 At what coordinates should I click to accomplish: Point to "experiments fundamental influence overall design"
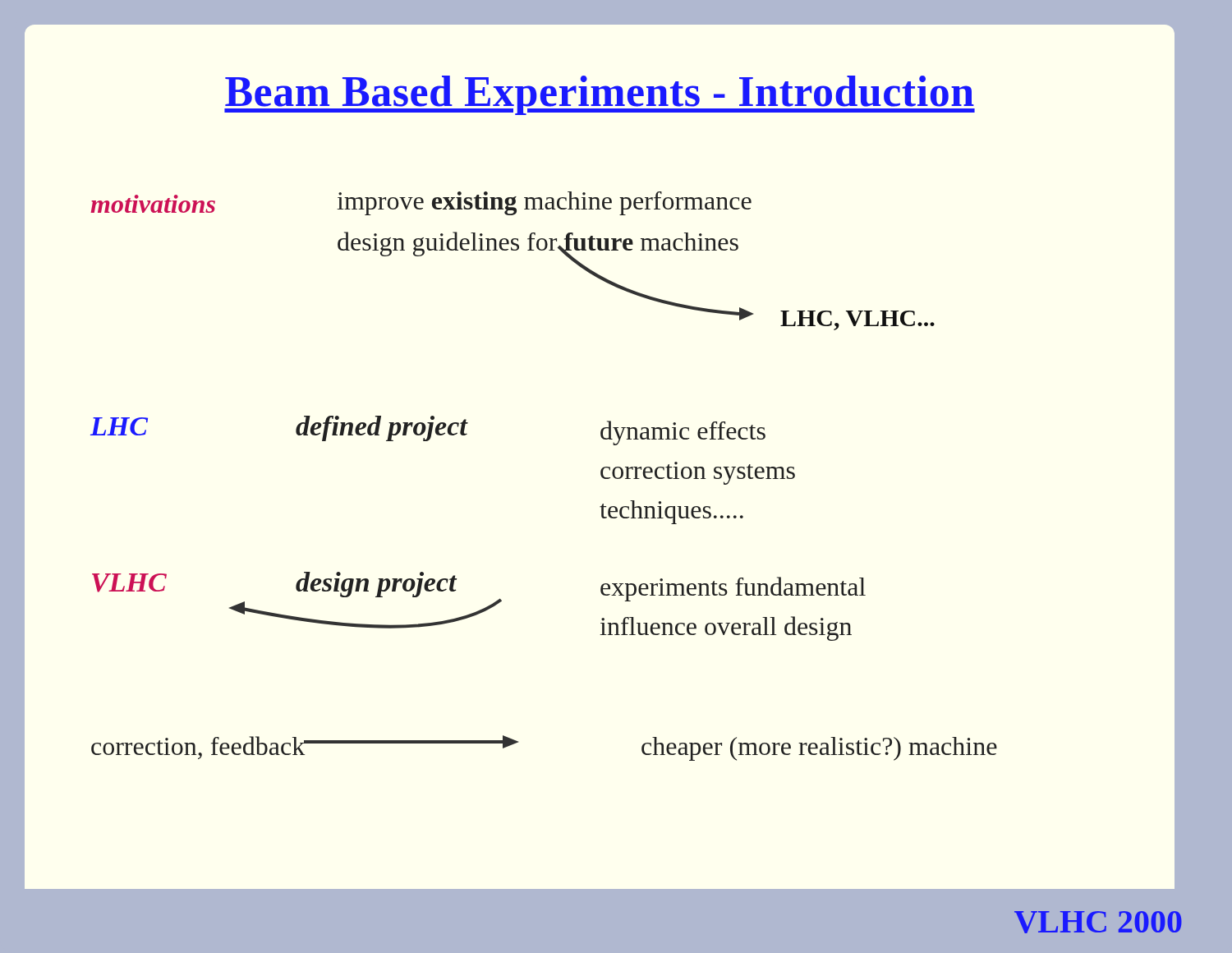pos(733,606)
